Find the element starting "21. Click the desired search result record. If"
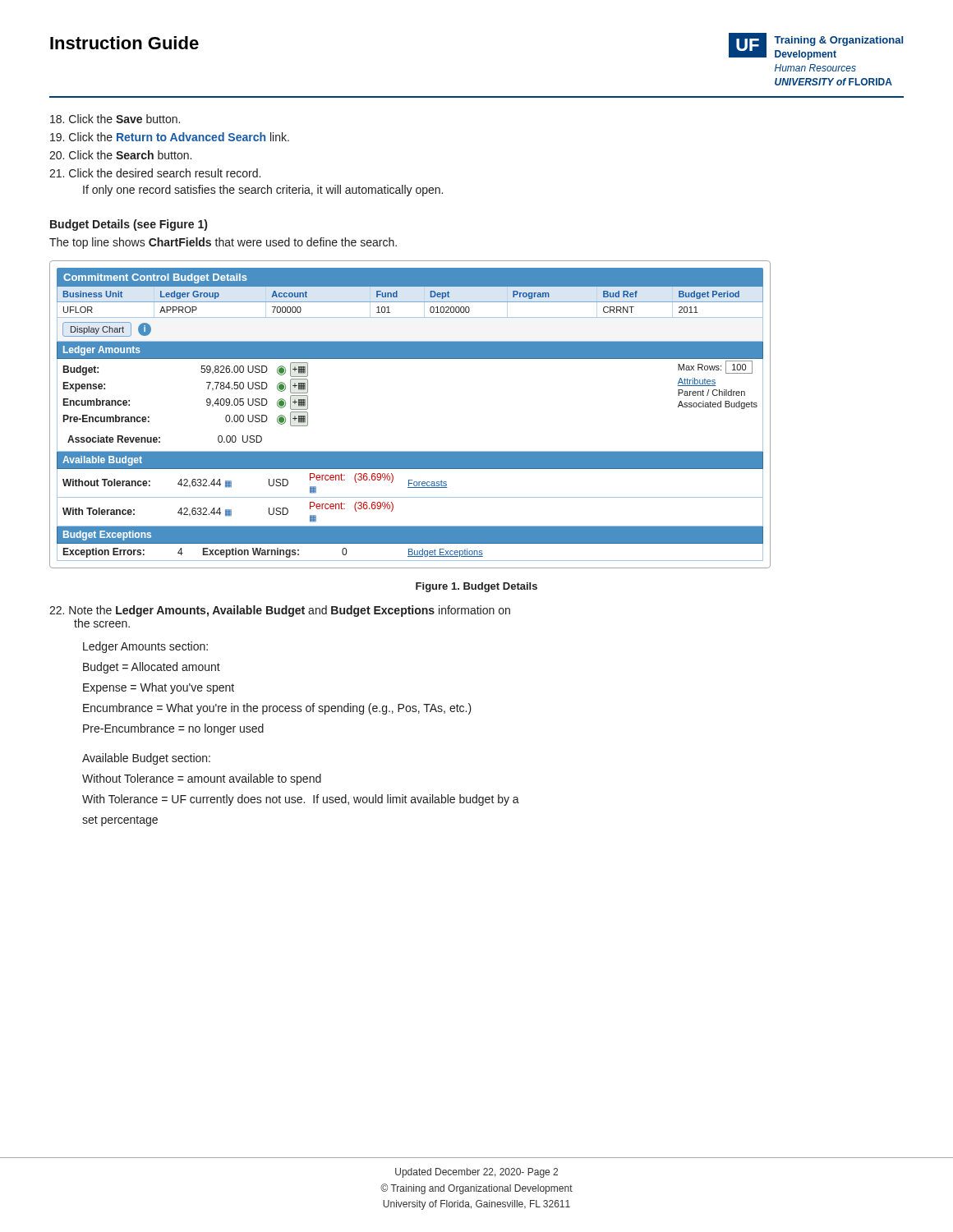Viewport: 953px width, 1232px height. 155,173
